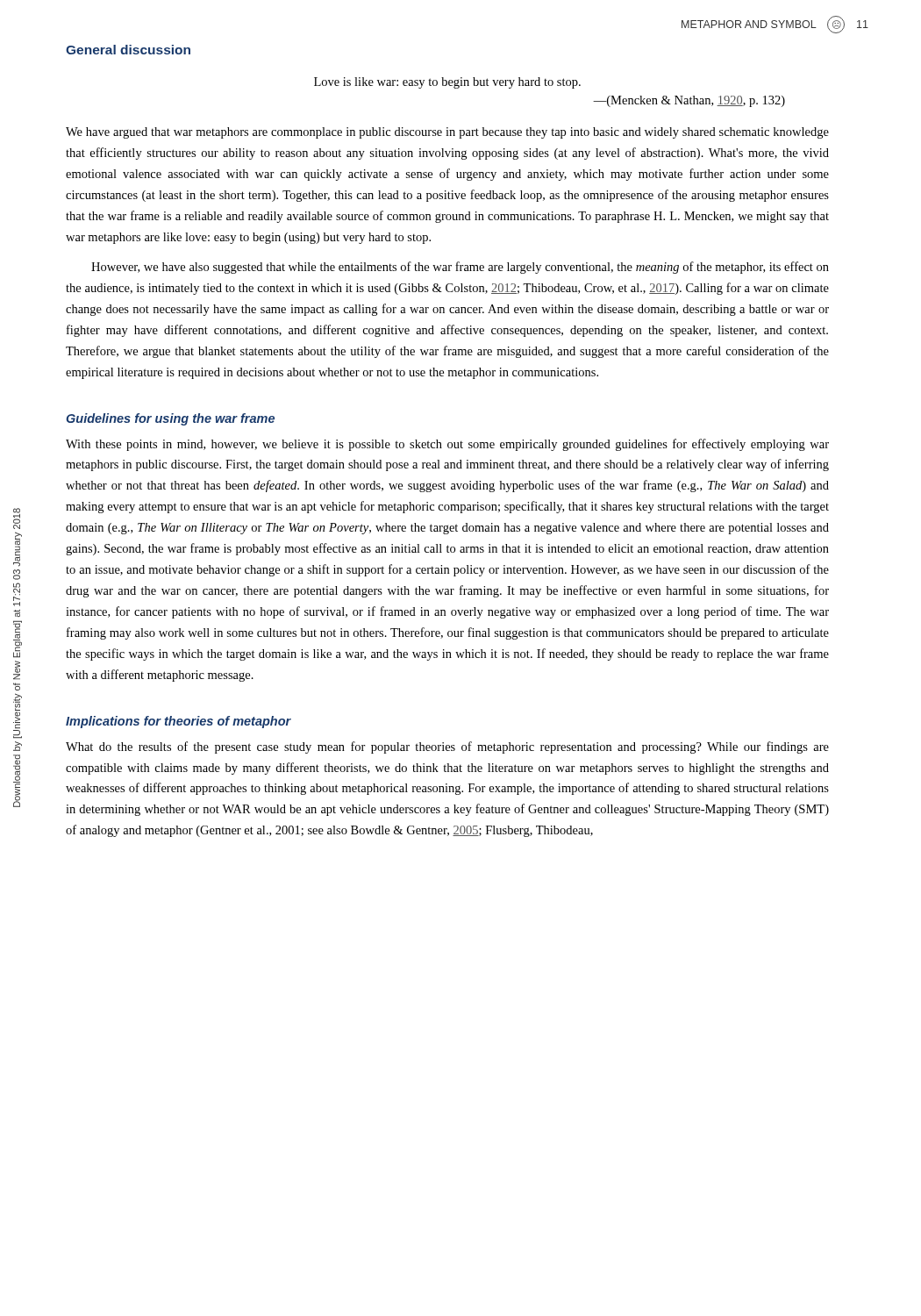Find the text block that says "Love is like war: easy to"

(447, 82)
